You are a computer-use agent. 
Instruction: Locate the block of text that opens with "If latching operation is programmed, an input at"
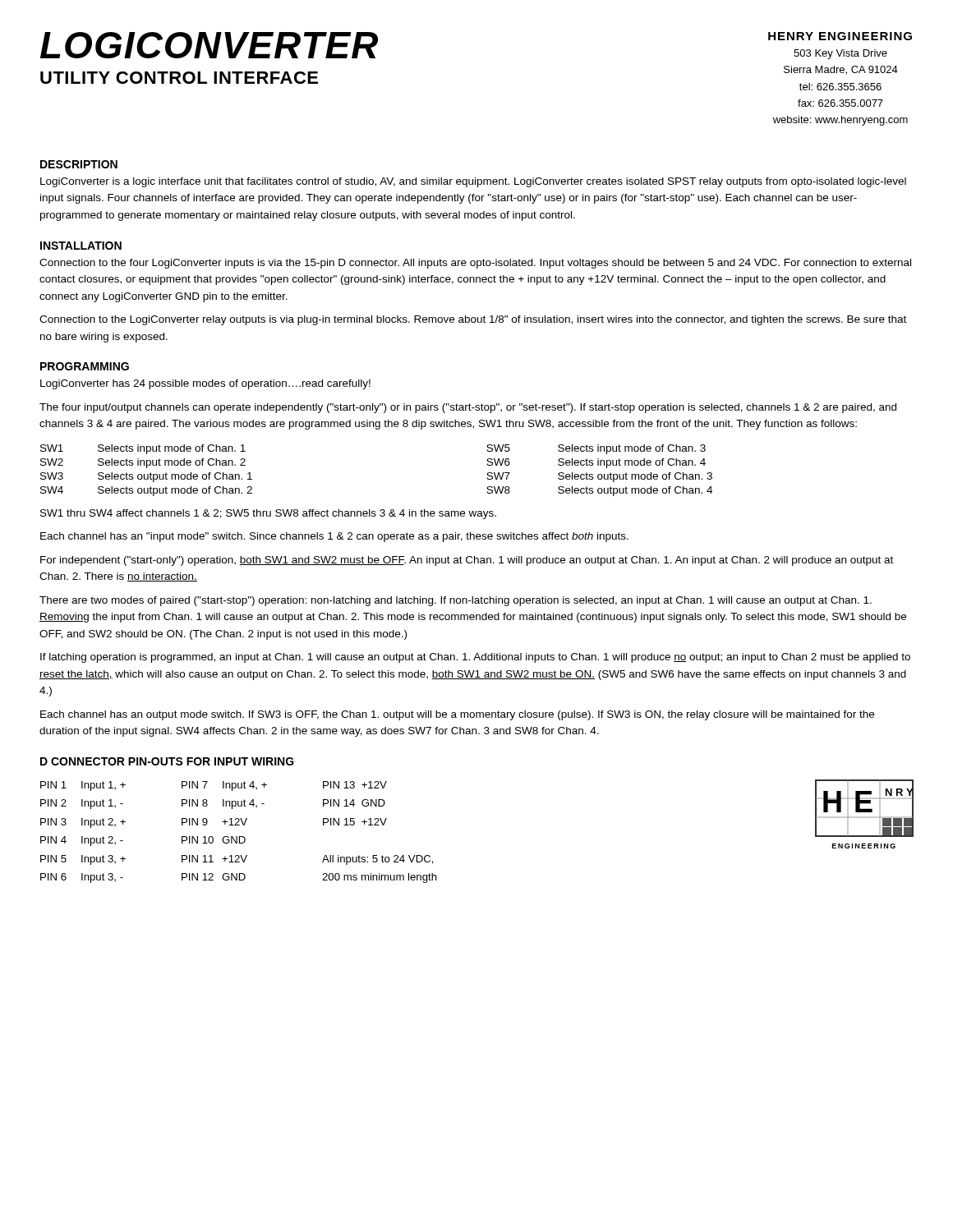tap(475, 674)
